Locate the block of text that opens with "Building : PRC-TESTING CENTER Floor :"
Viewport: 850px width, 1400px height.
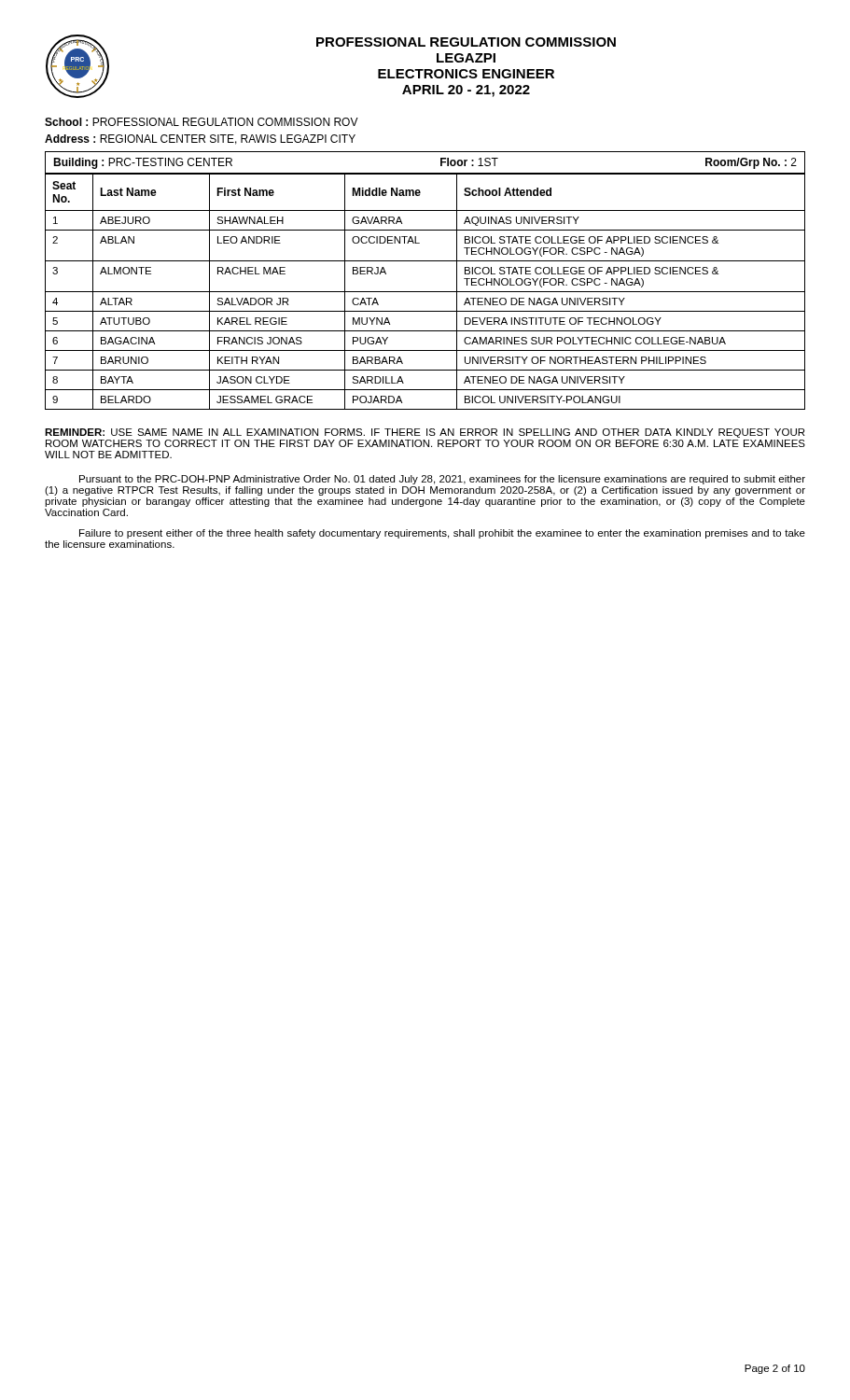tap(425, 162)
